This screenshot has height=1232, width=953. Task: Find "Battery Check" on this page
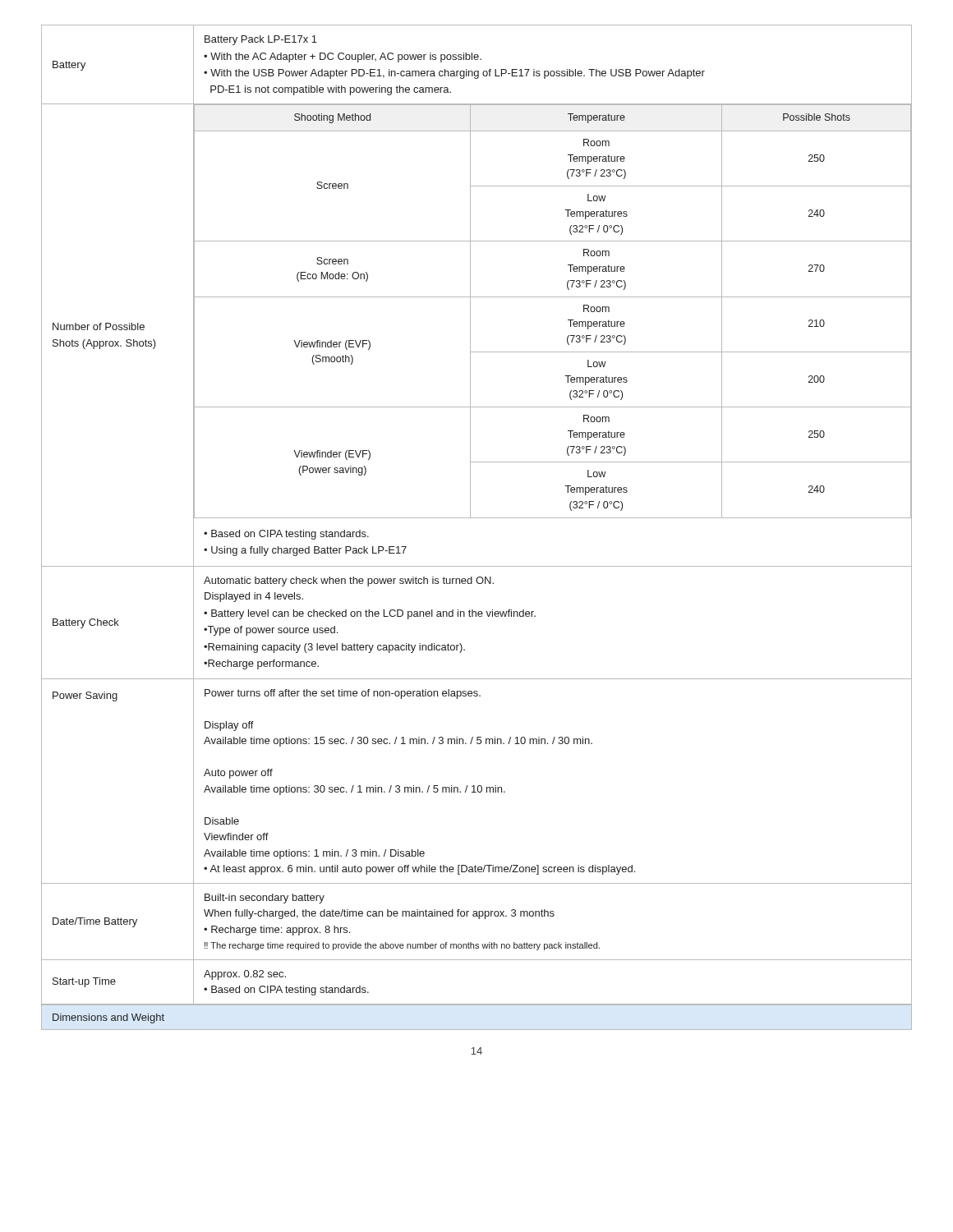click(85, 622)
